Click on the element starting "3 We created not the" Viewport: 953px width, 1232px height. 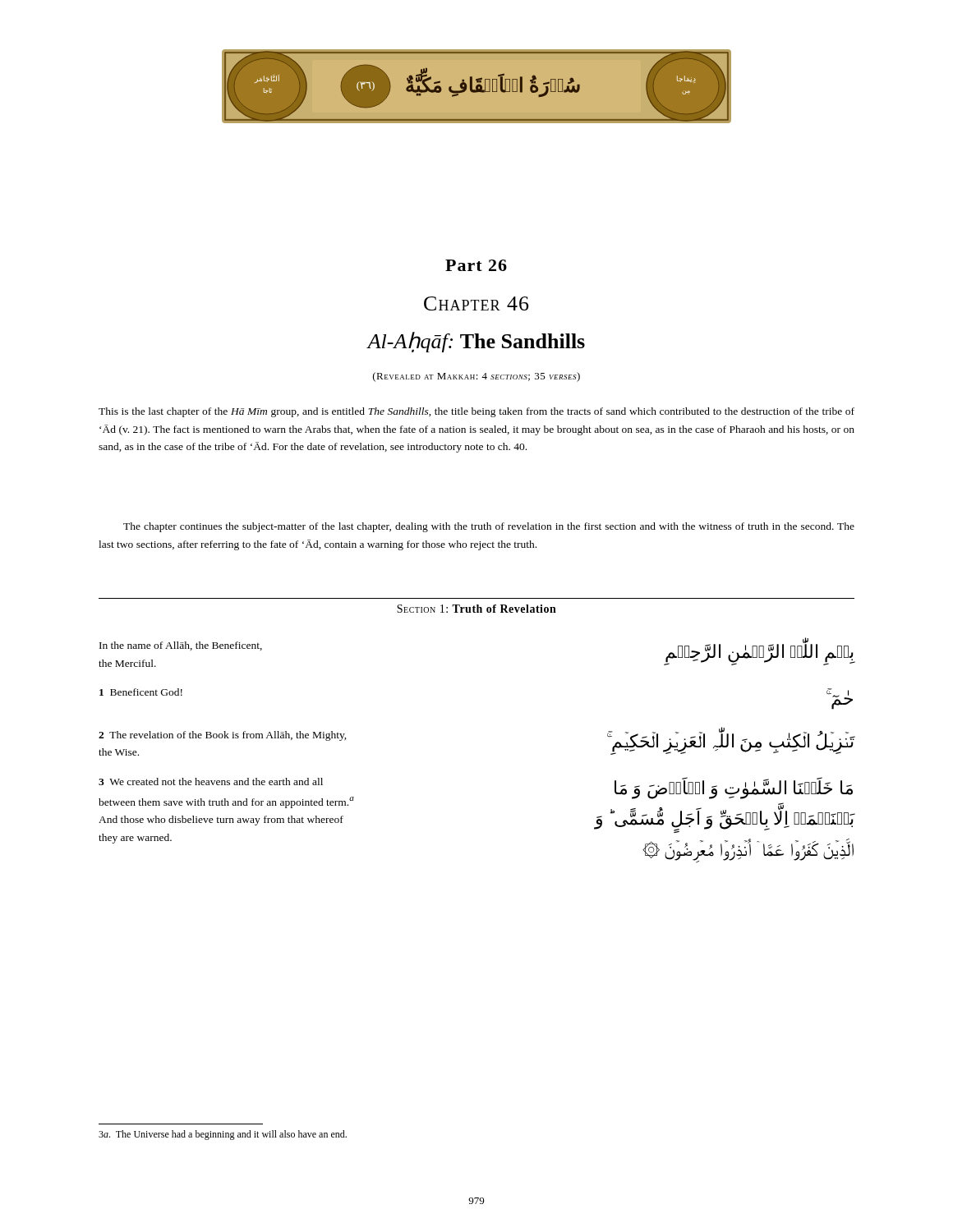tap(223, 820)
